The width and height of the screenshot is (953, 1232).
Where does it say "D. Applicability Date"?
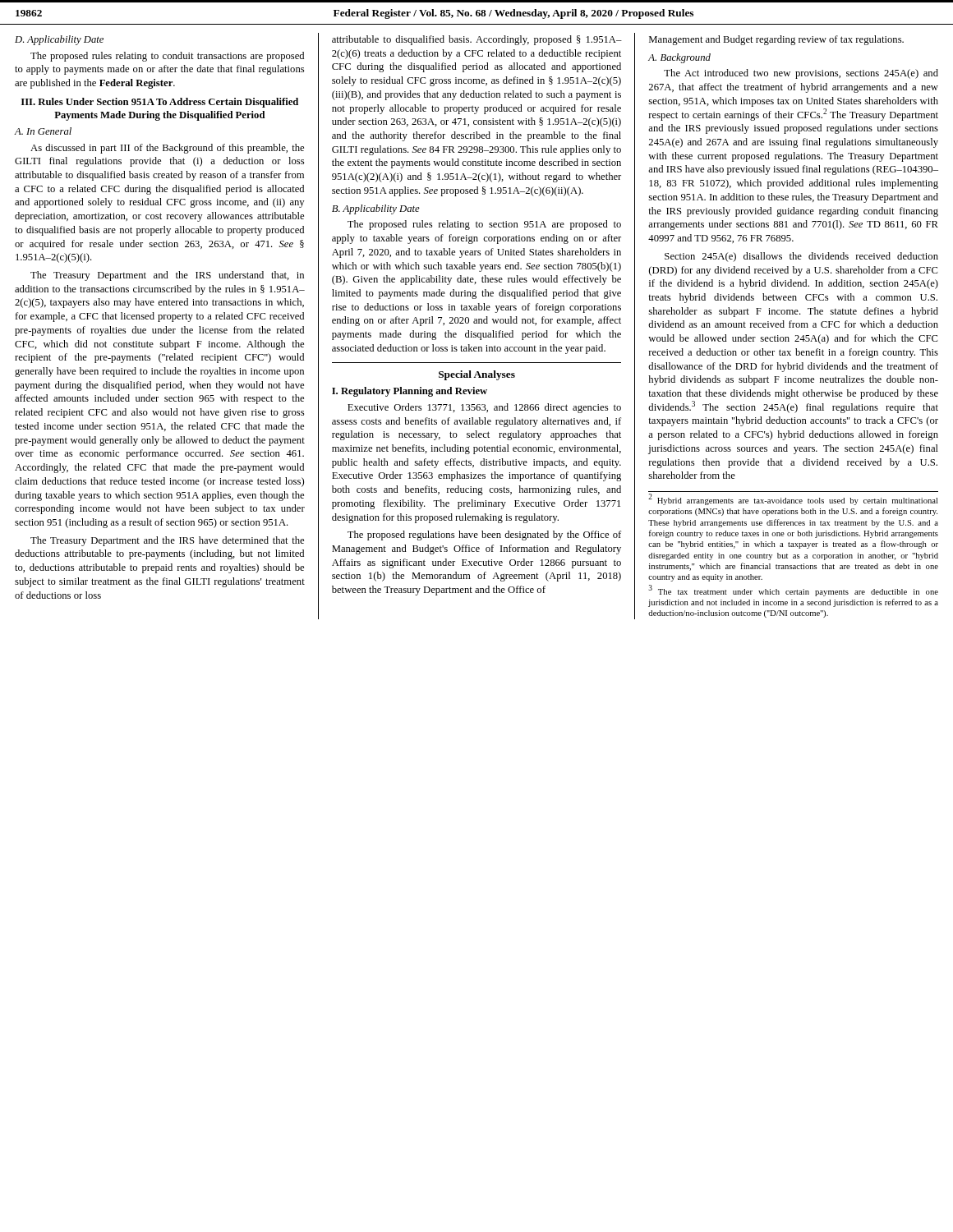tap(59, 40)
